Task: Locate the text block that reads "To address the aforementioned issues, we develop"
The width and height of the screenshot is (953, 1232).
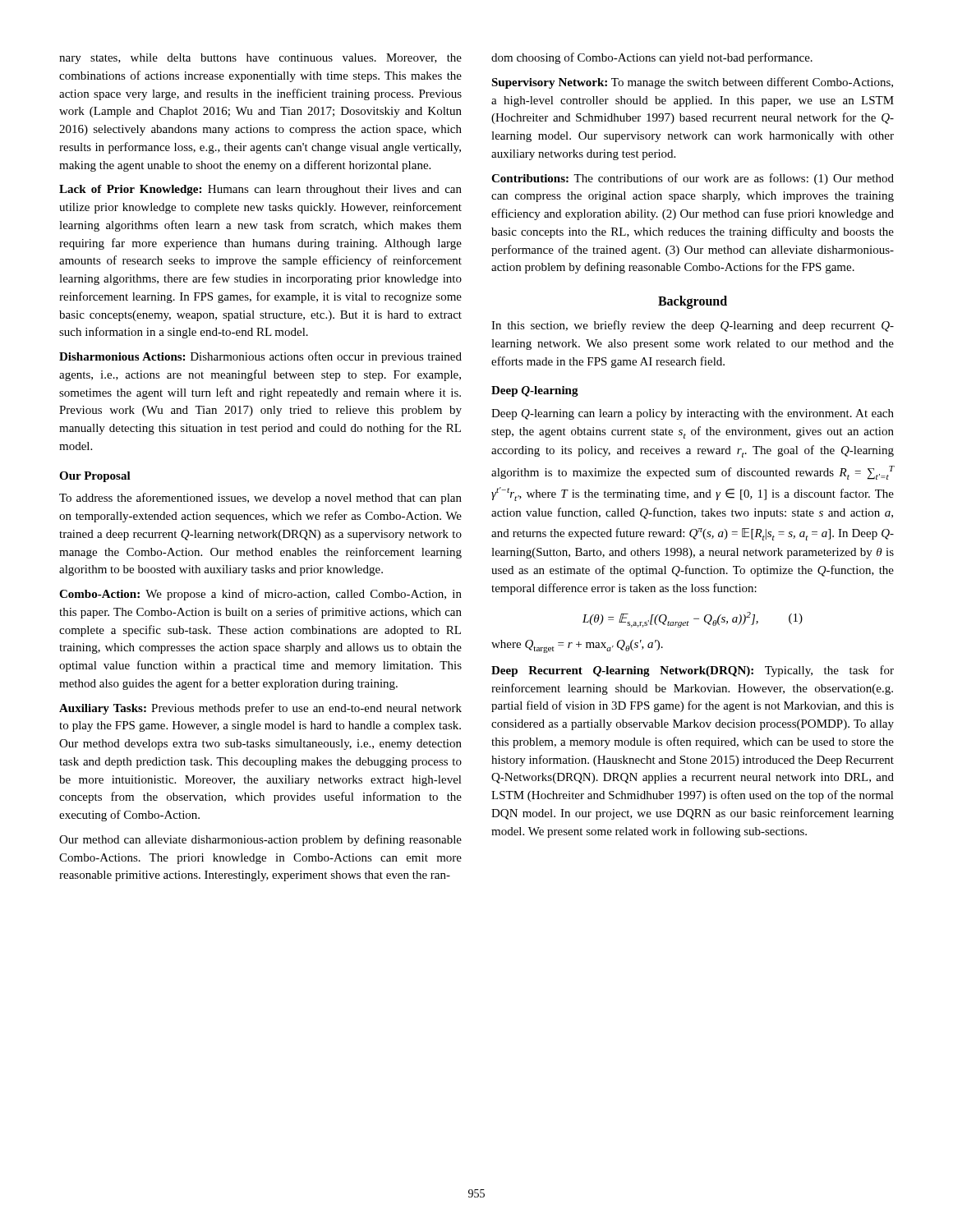Action: [x=260, y=534]
